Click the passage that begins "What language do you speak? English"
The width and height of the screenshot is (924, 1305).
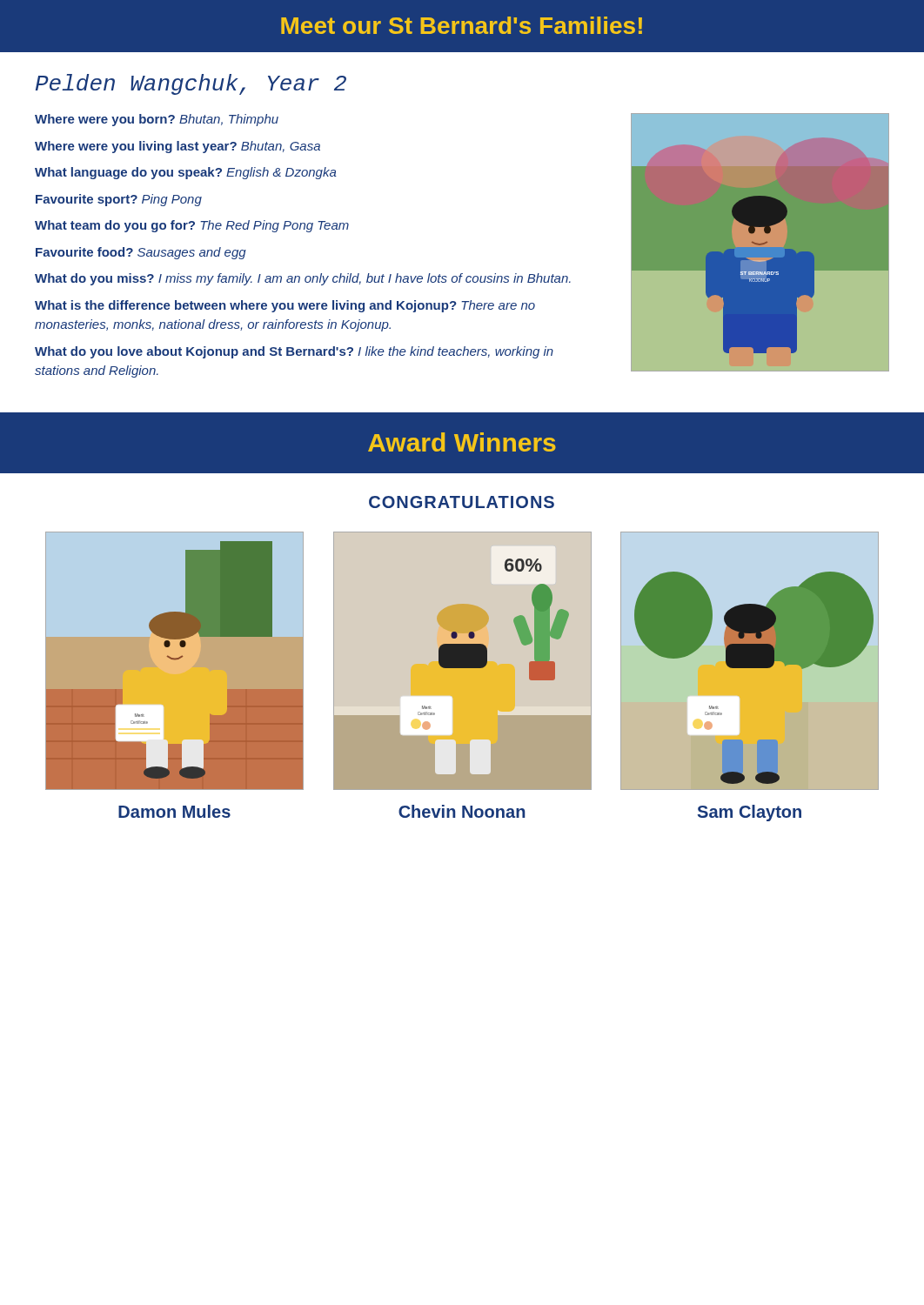click(x=186, y=172)
